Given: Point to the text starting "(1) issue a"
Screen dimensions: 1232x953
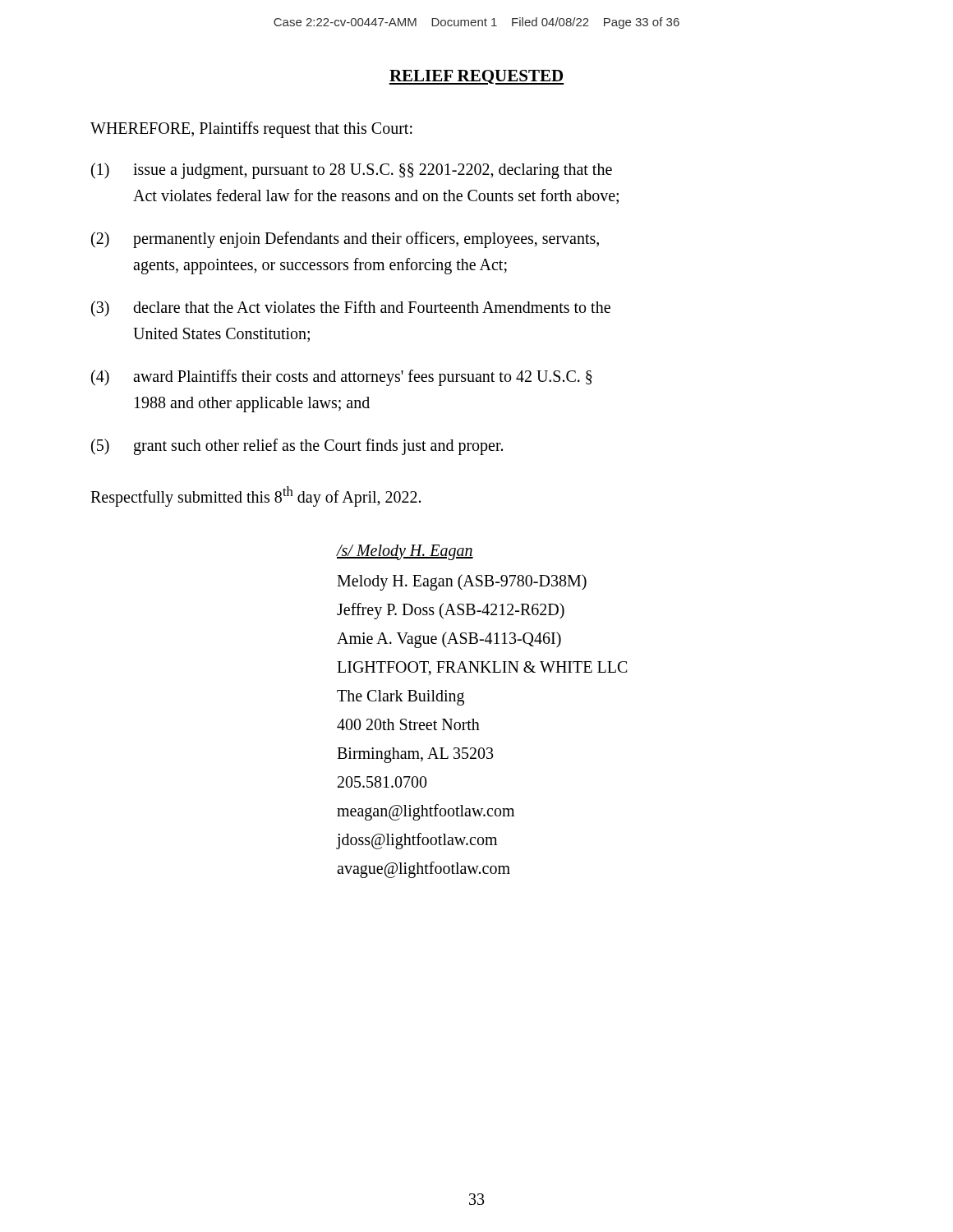Looking at the screenshot, I should coord(481,182).
